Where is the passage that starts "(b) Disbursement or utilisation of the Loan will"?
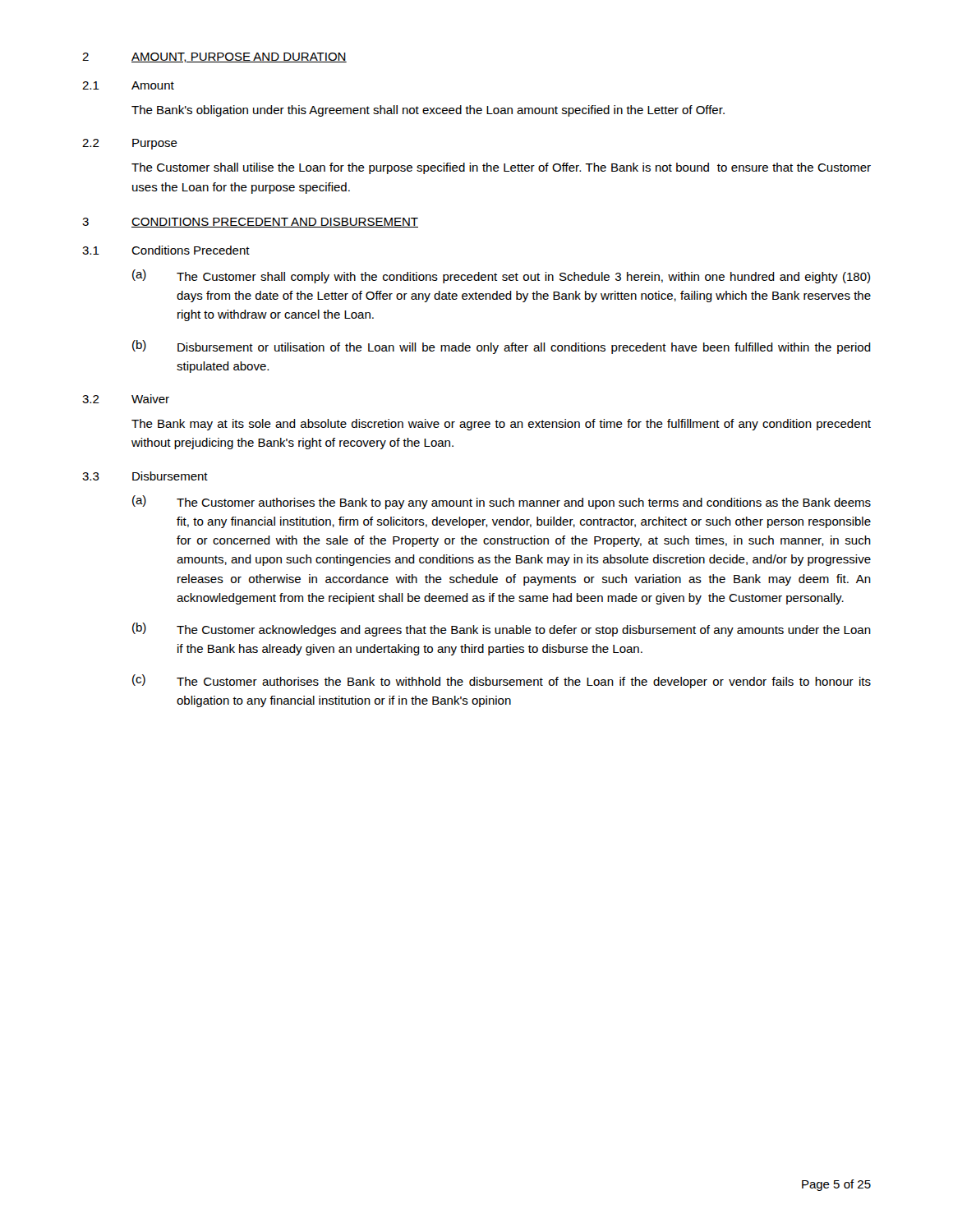Viewport: 953px width, 1232px height. 501,356
